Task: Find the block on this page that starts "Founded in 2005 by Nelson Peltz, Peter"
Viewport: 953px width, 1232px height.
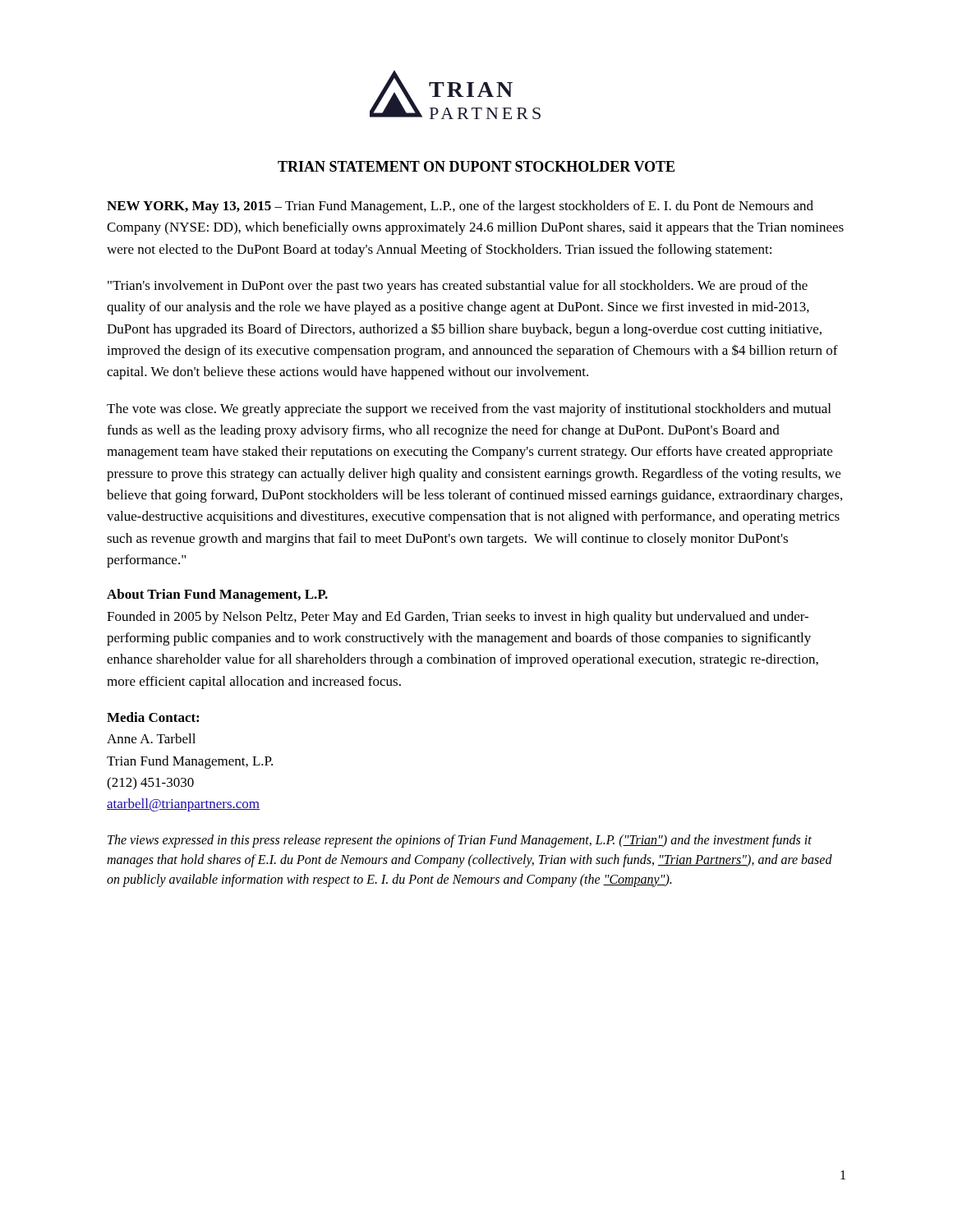Action: 463,648
